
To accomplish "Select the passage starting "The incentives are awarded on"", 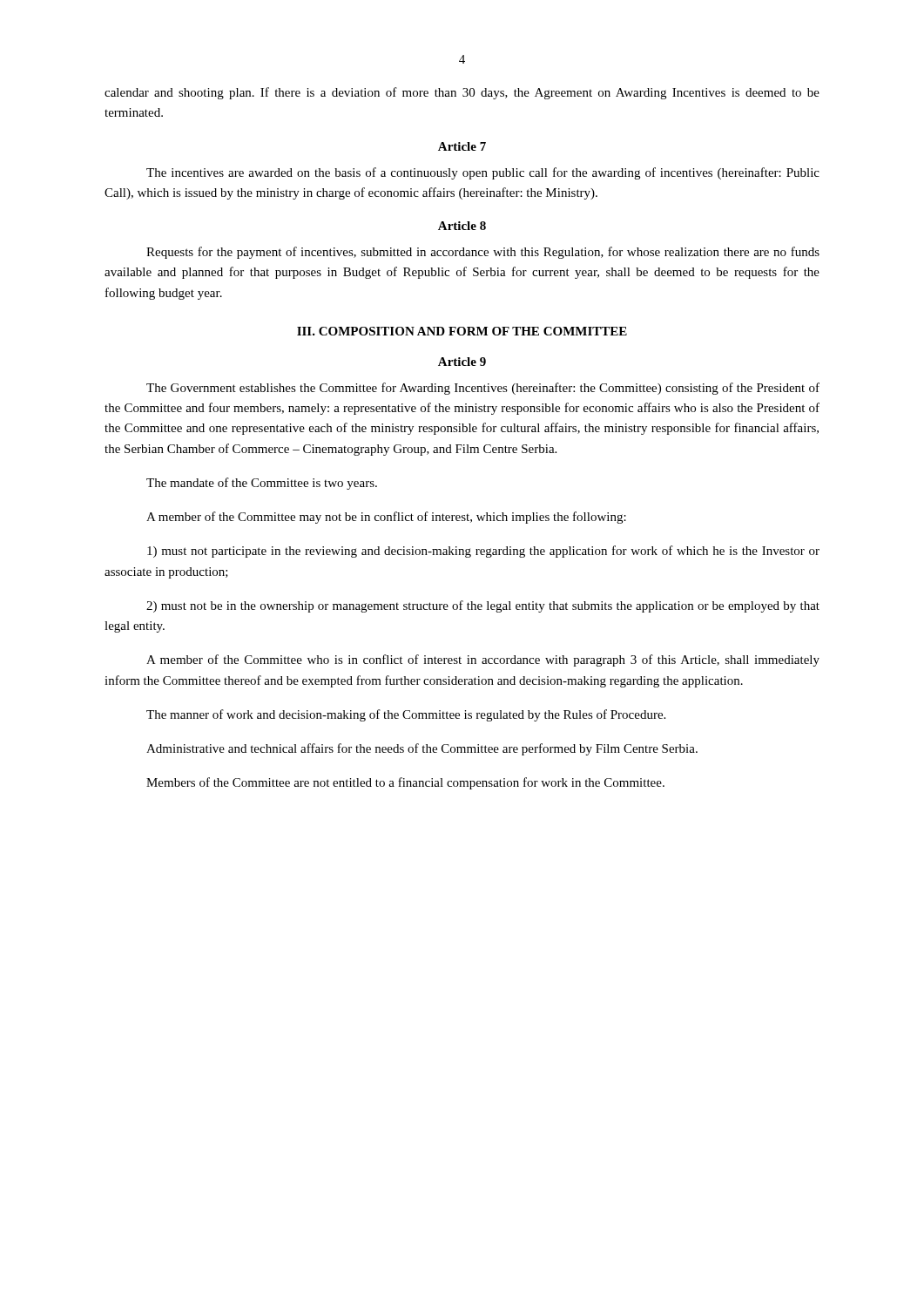I will pyautogui.click(x=462, y=182).
